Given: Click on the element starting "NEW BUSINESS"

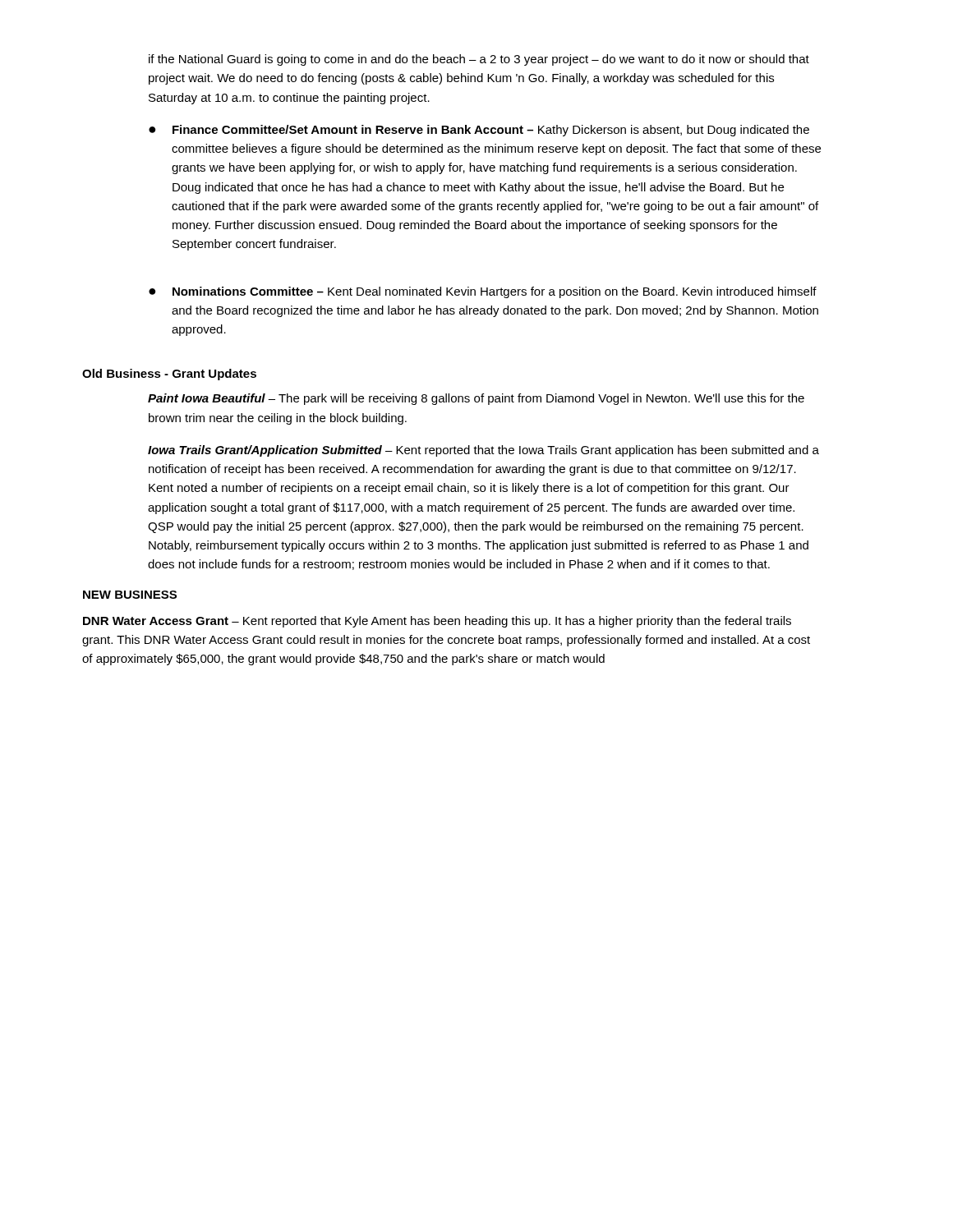Looking at the screenshot, I should point(130,594).
